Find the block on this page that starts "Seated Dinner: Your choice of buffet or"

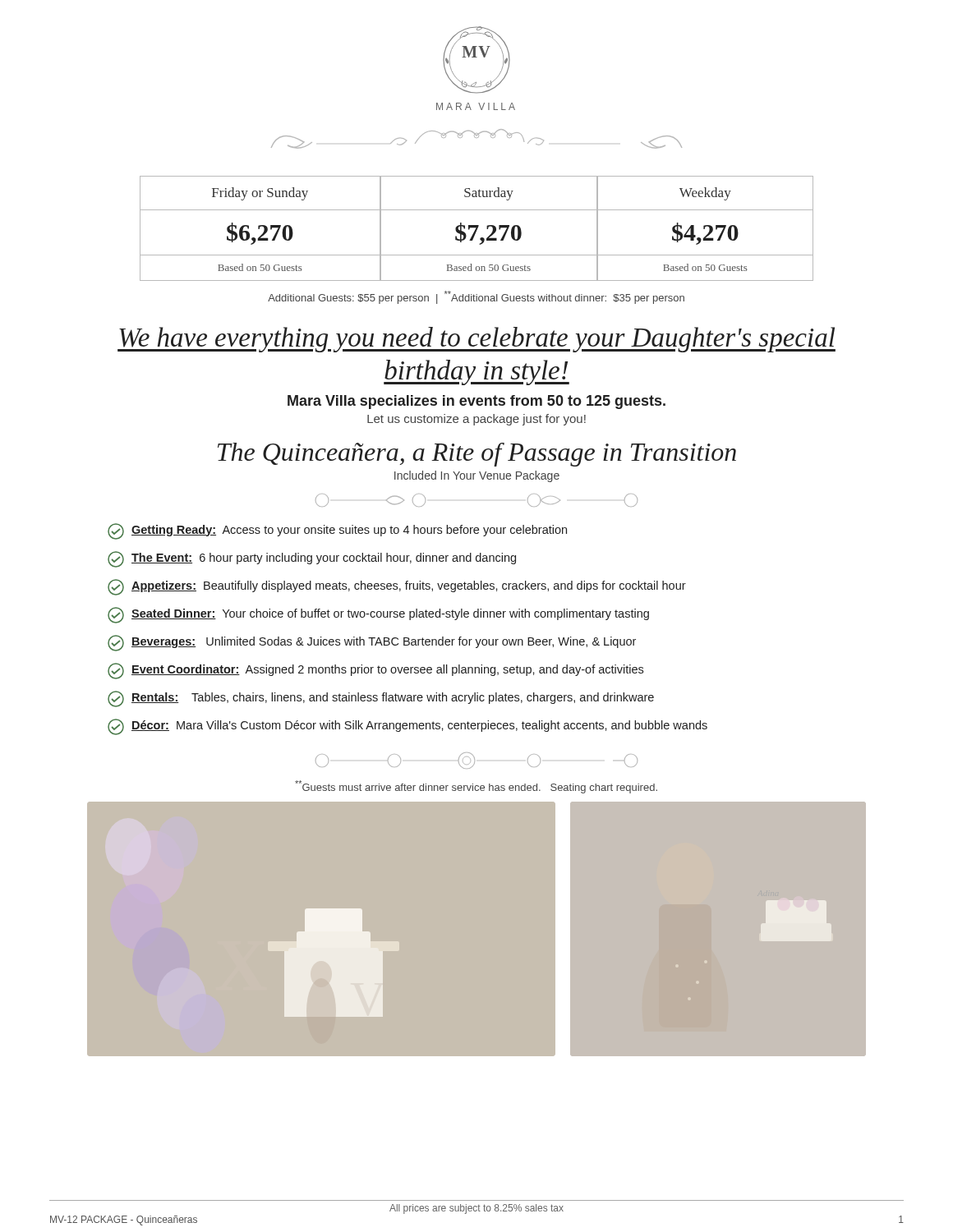coord(378,617)
